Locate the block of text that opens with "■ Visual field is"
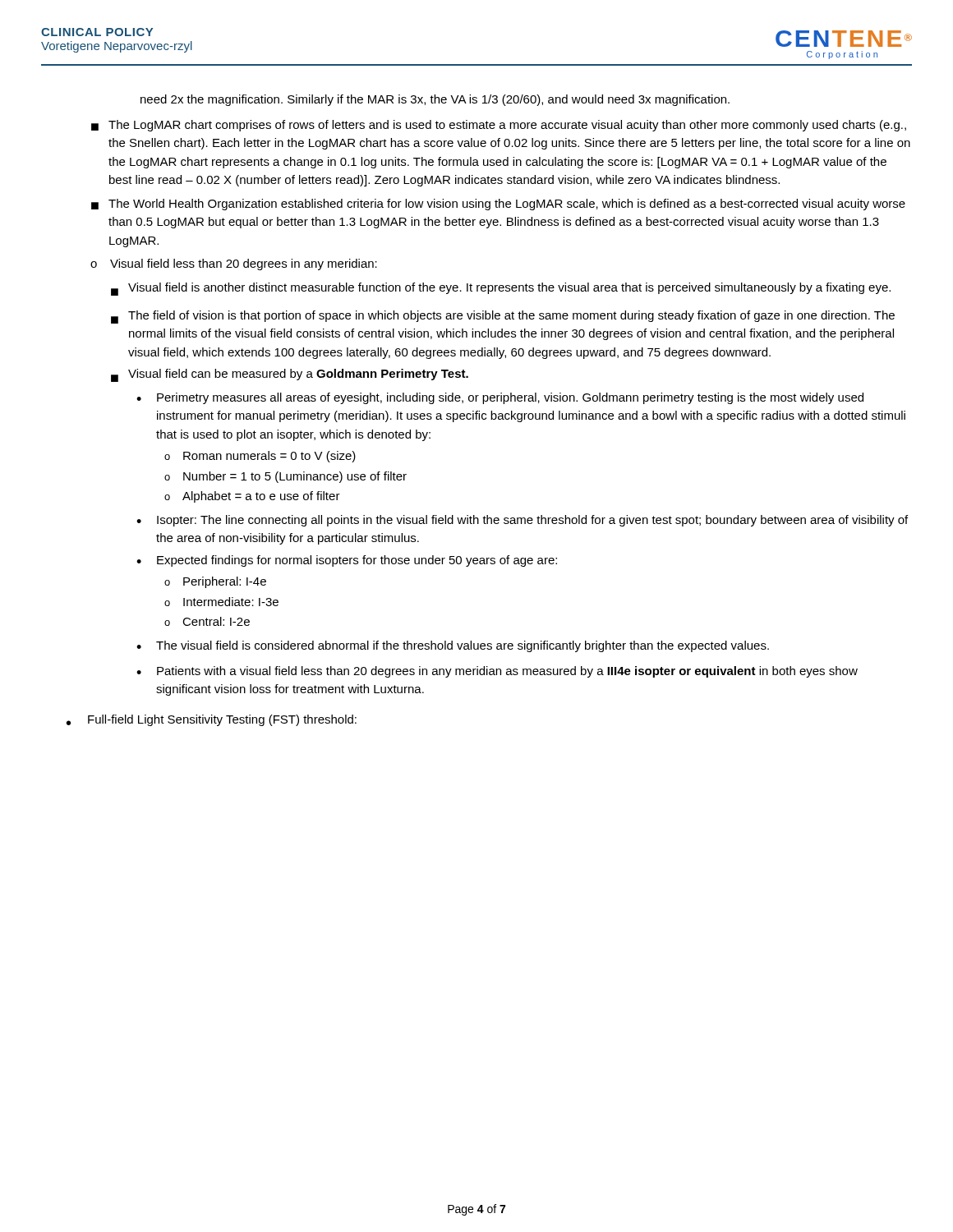 (511, 290)
